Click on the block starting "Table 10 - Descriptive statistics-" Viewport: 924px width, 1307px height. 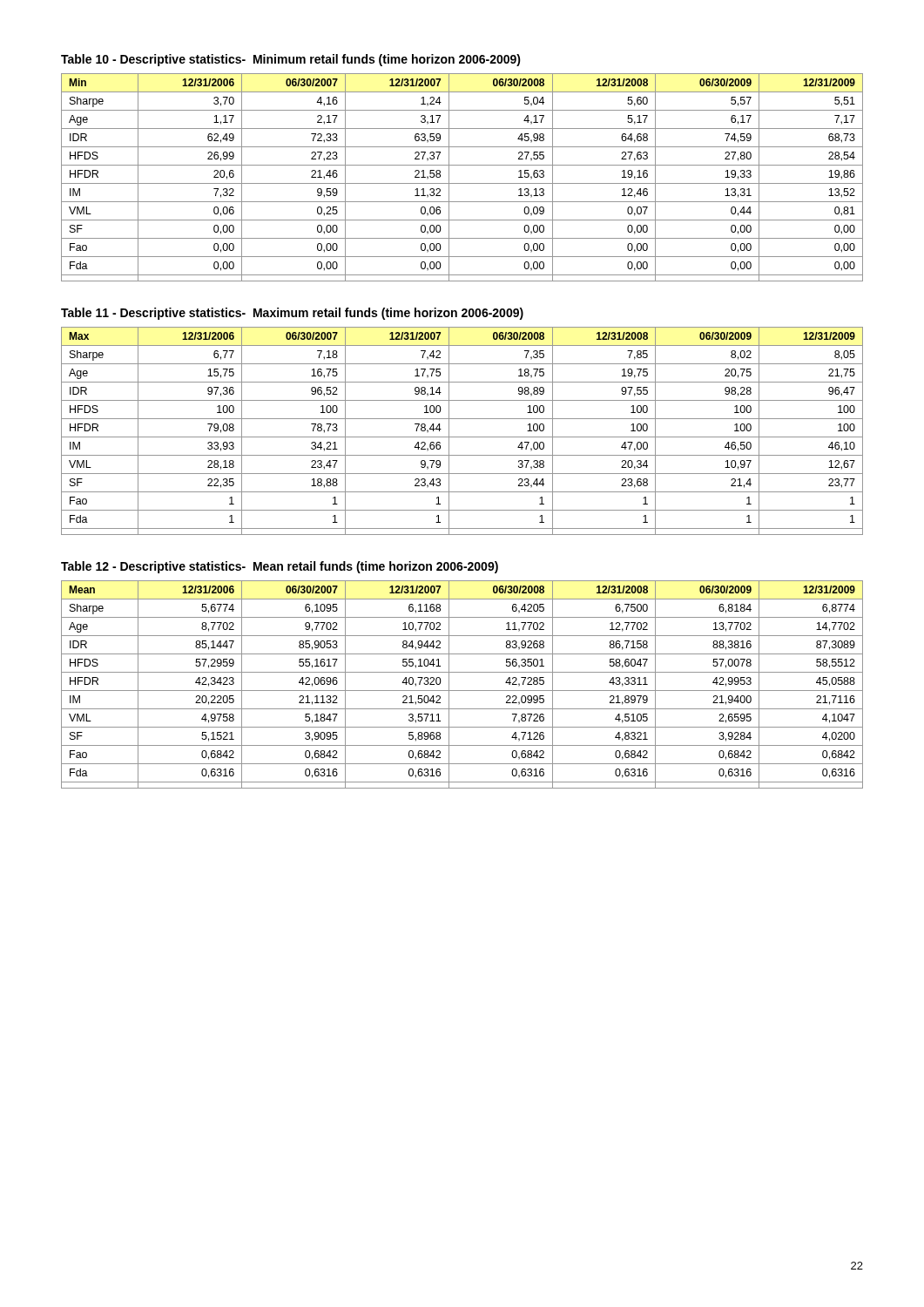pos(291,59)
